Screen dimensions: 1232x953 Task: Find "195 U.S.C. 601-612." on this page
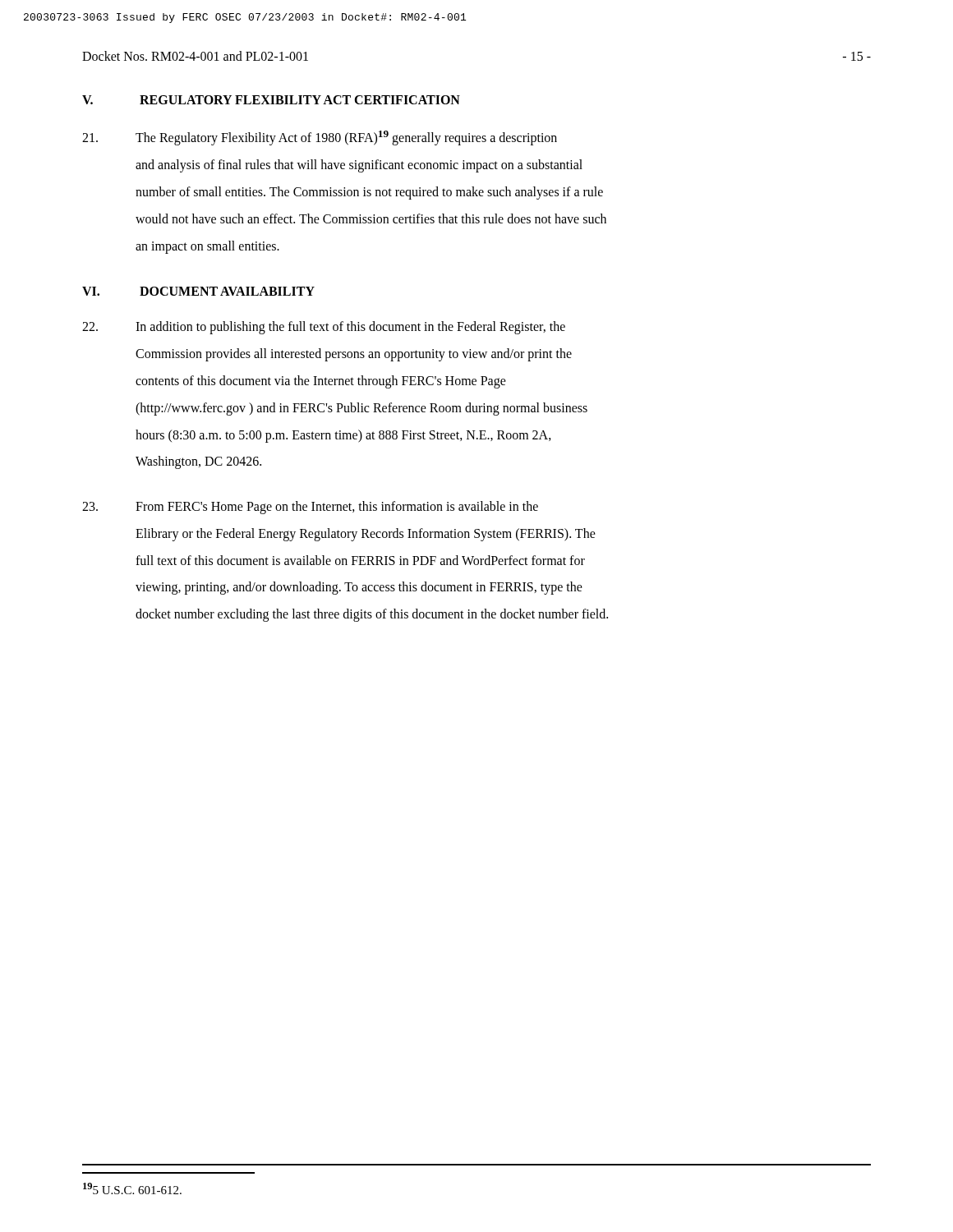(x=132, y=1188)
